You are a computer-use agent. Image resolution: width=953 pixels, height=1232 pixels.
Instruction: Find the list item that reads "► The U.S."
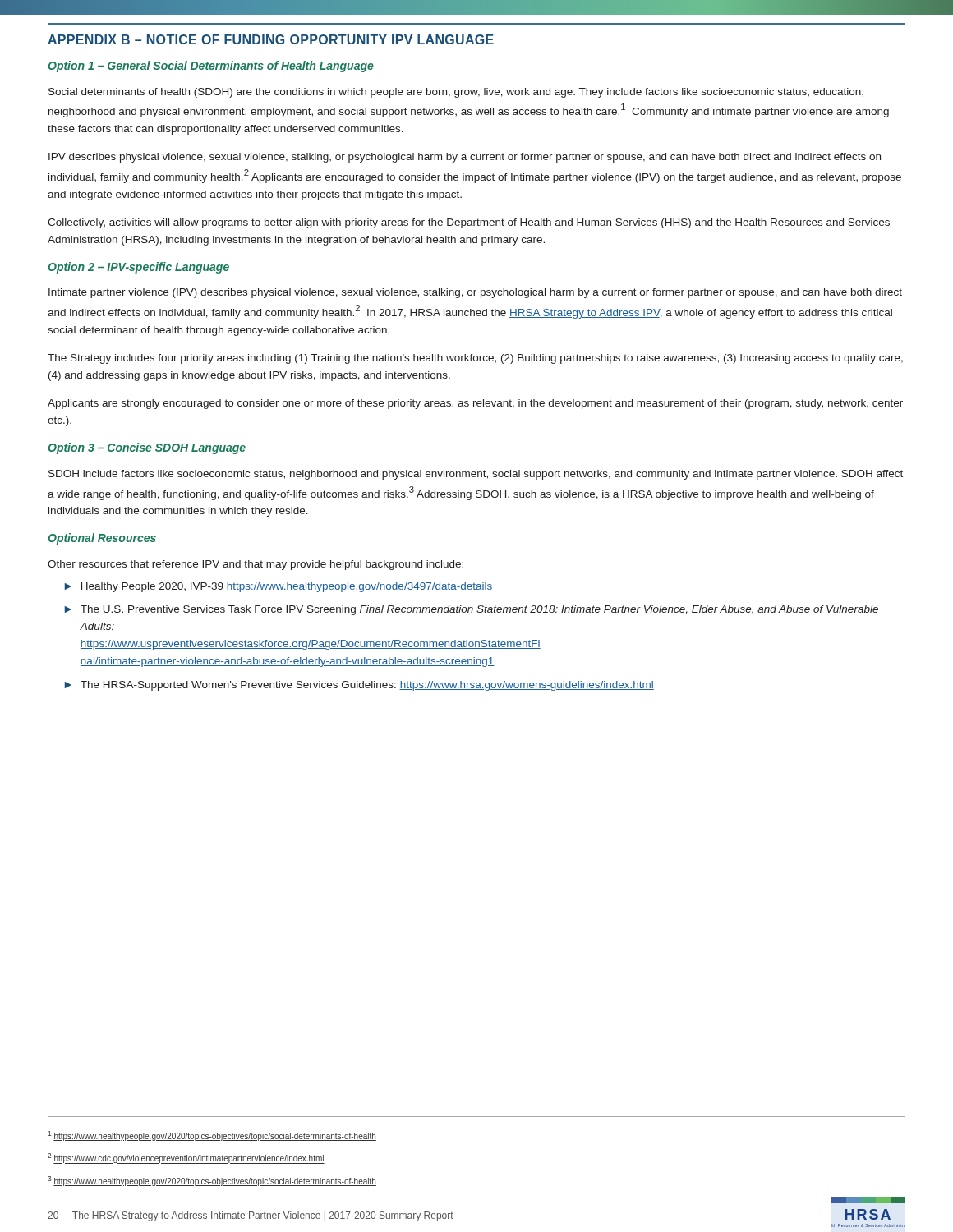tap(484, 636)
